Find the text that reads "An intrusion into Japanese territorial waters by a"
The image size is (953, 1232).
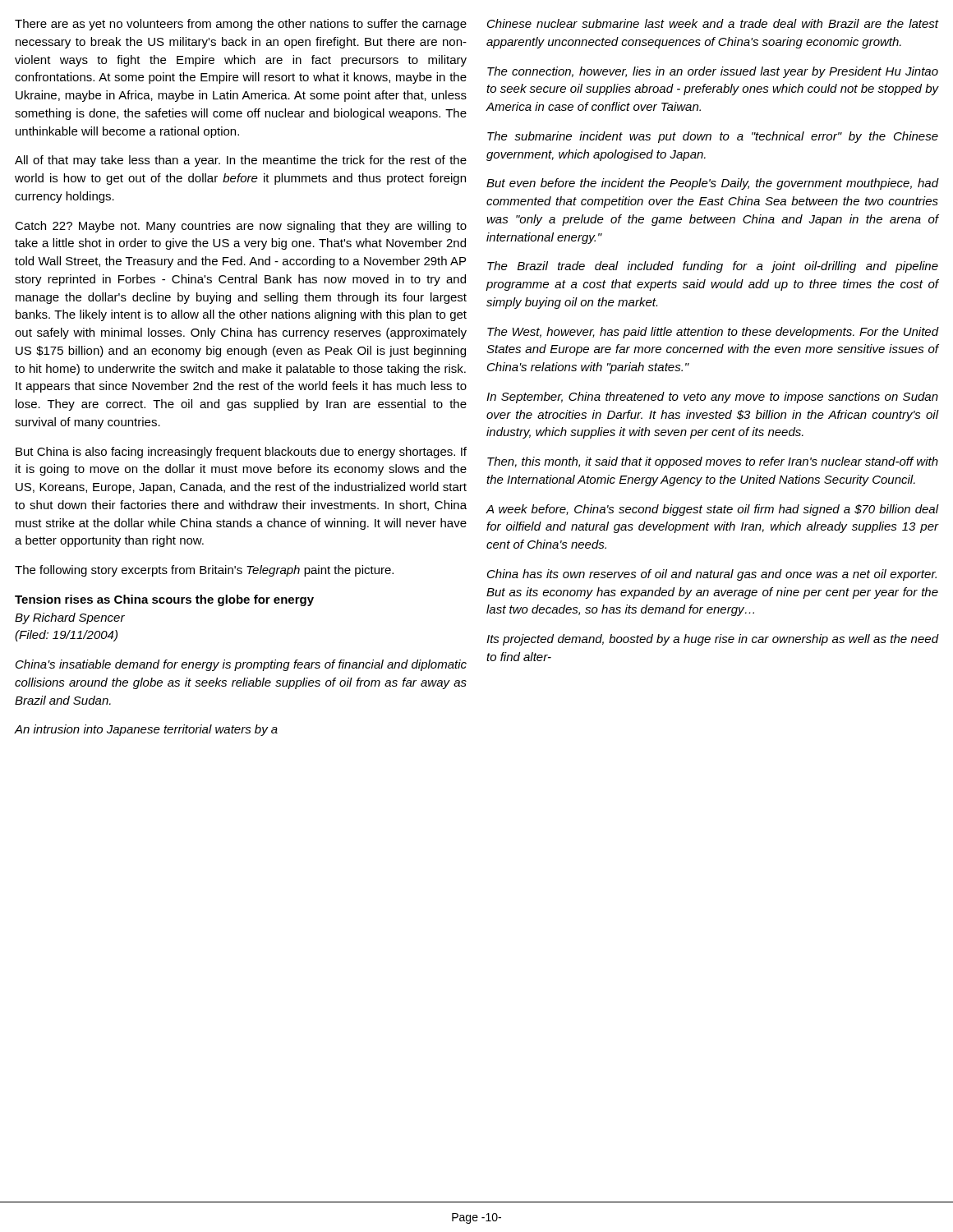coord(146,729)
